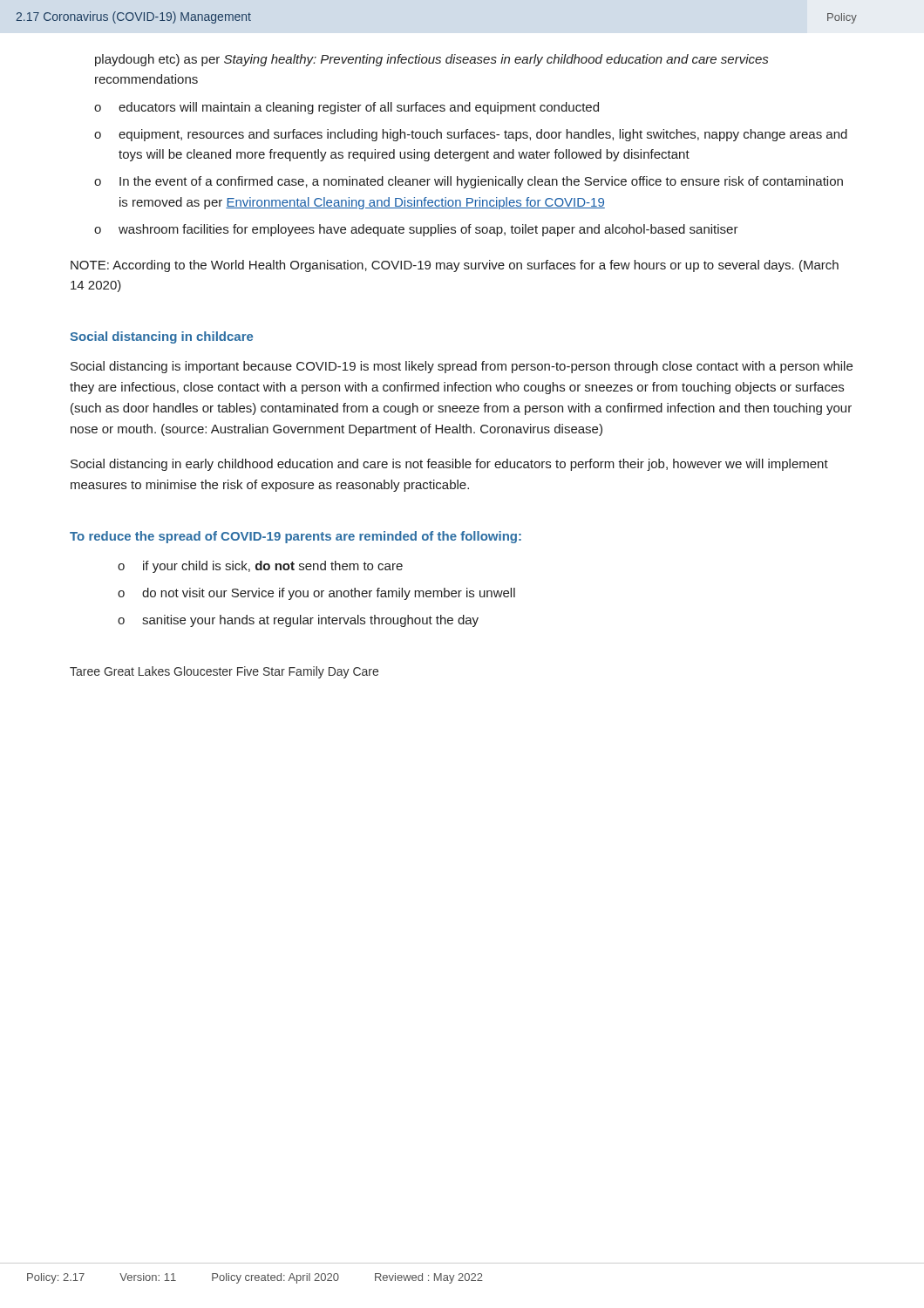Navigate to the text block starting "o sanitise your hands at"
Image resolution: width=924 pixels, height=1308 pixels.
tap(486, 620)
